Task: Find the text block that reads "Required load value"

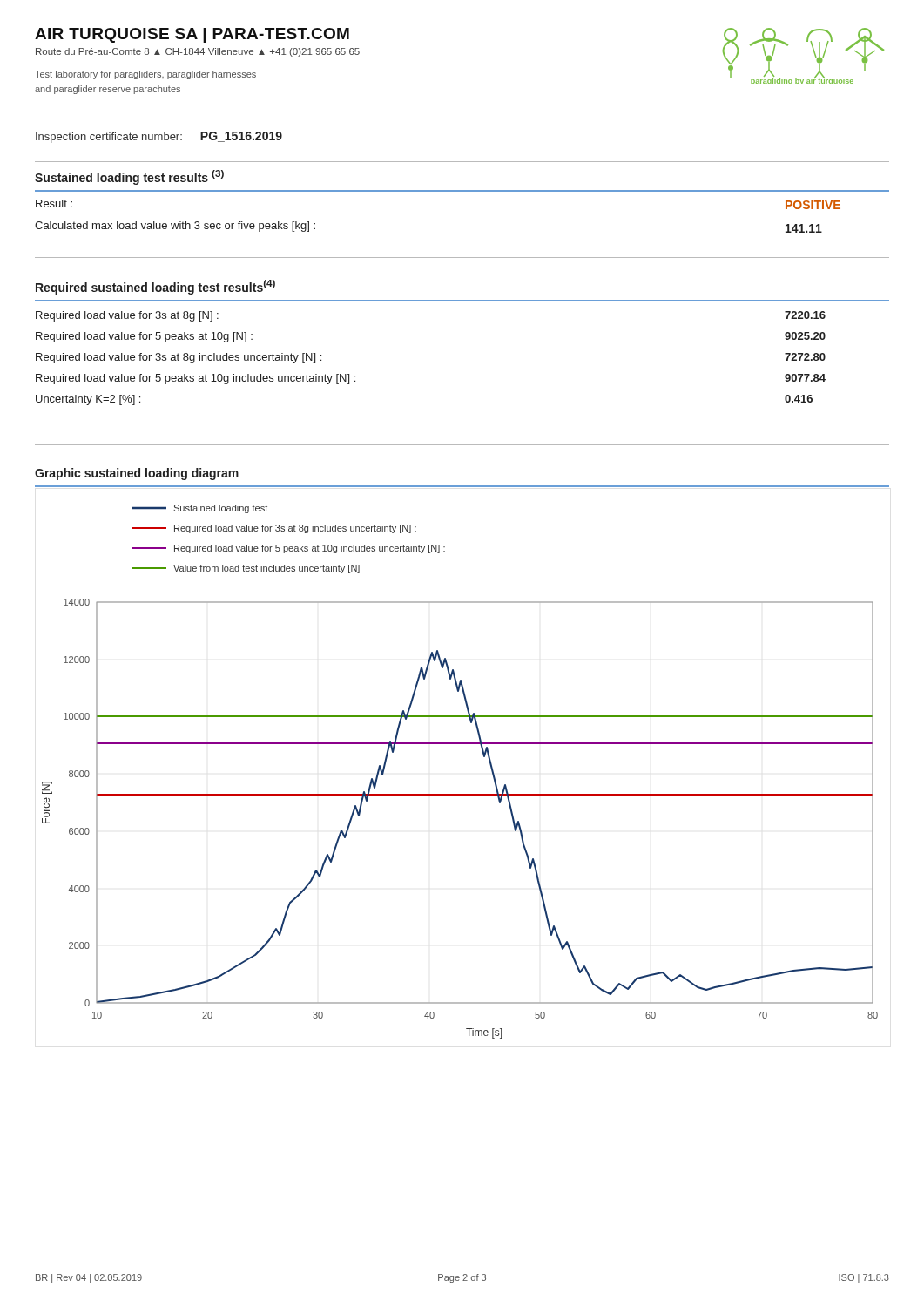Action: [x=196, y=357]
